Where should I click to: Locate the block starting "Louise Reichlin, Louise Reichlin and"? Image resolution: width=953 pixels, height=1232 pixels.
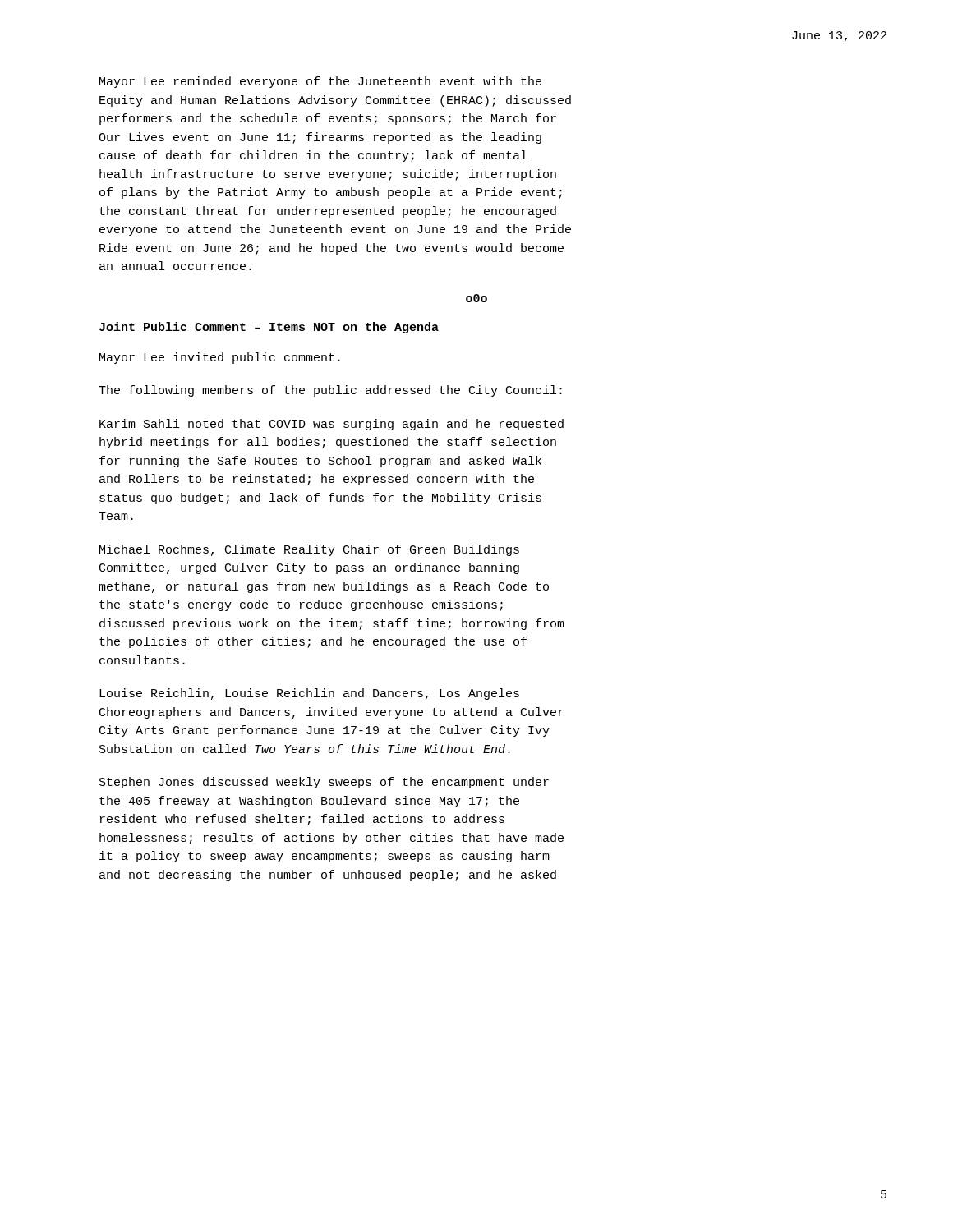click(x=332, y=722)
